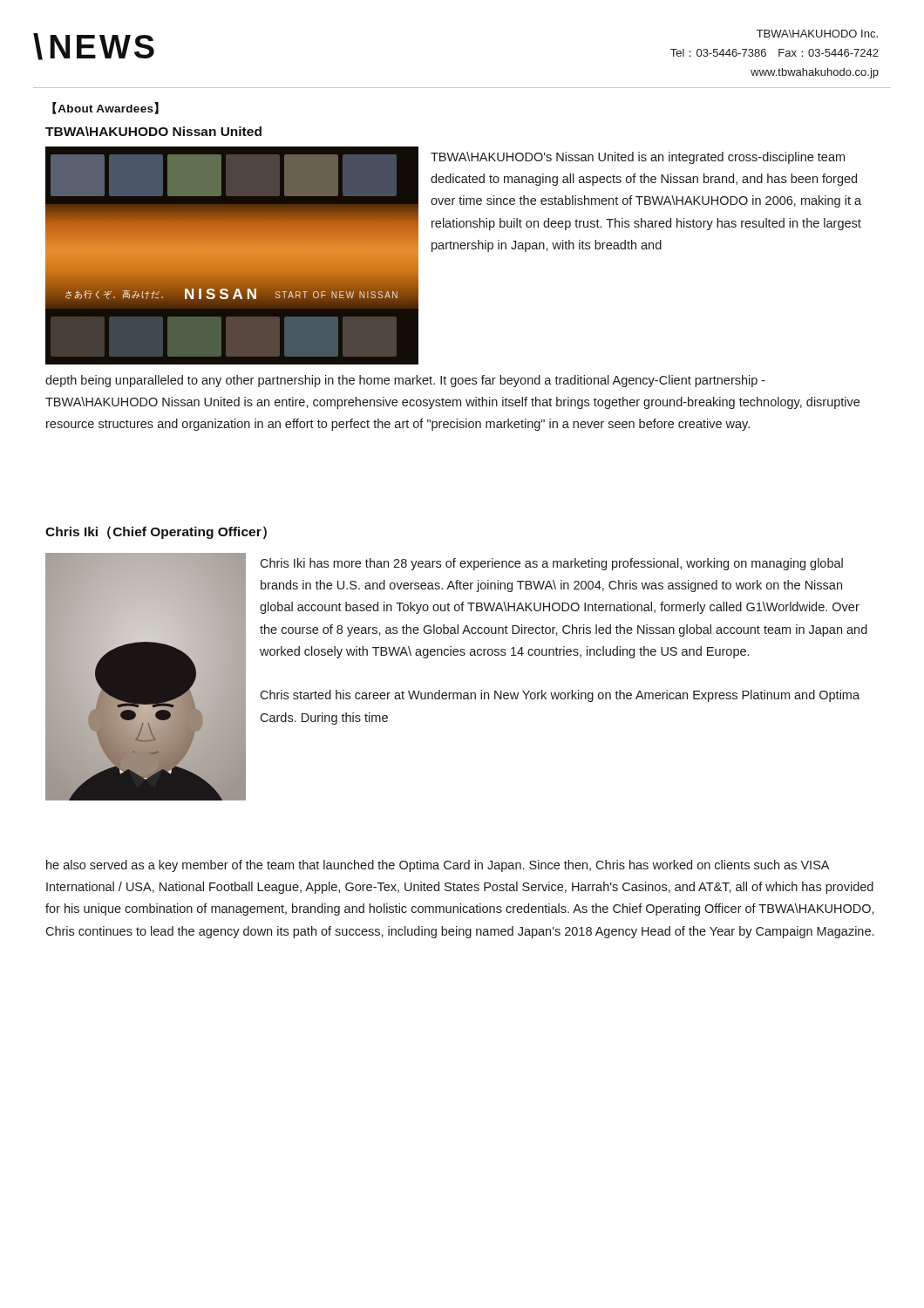Navigate to the element starting "depth being unparalleled to any other"
The image size is (924, 1308).
click(x=453, y=402)
